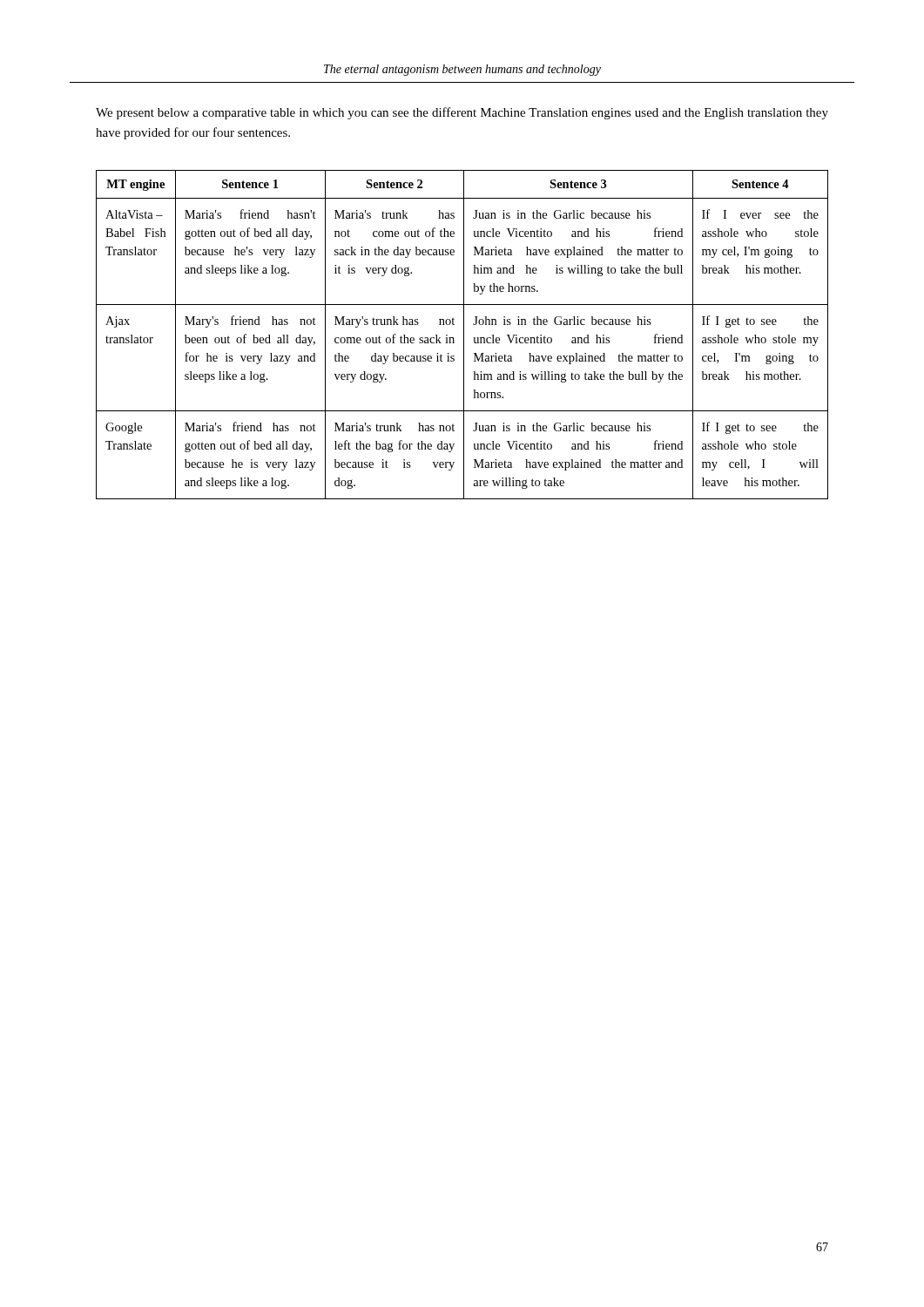Locate the table with the text "Sentence 1"
Viewport: 924px width, 1307px height.
(462, 335)
